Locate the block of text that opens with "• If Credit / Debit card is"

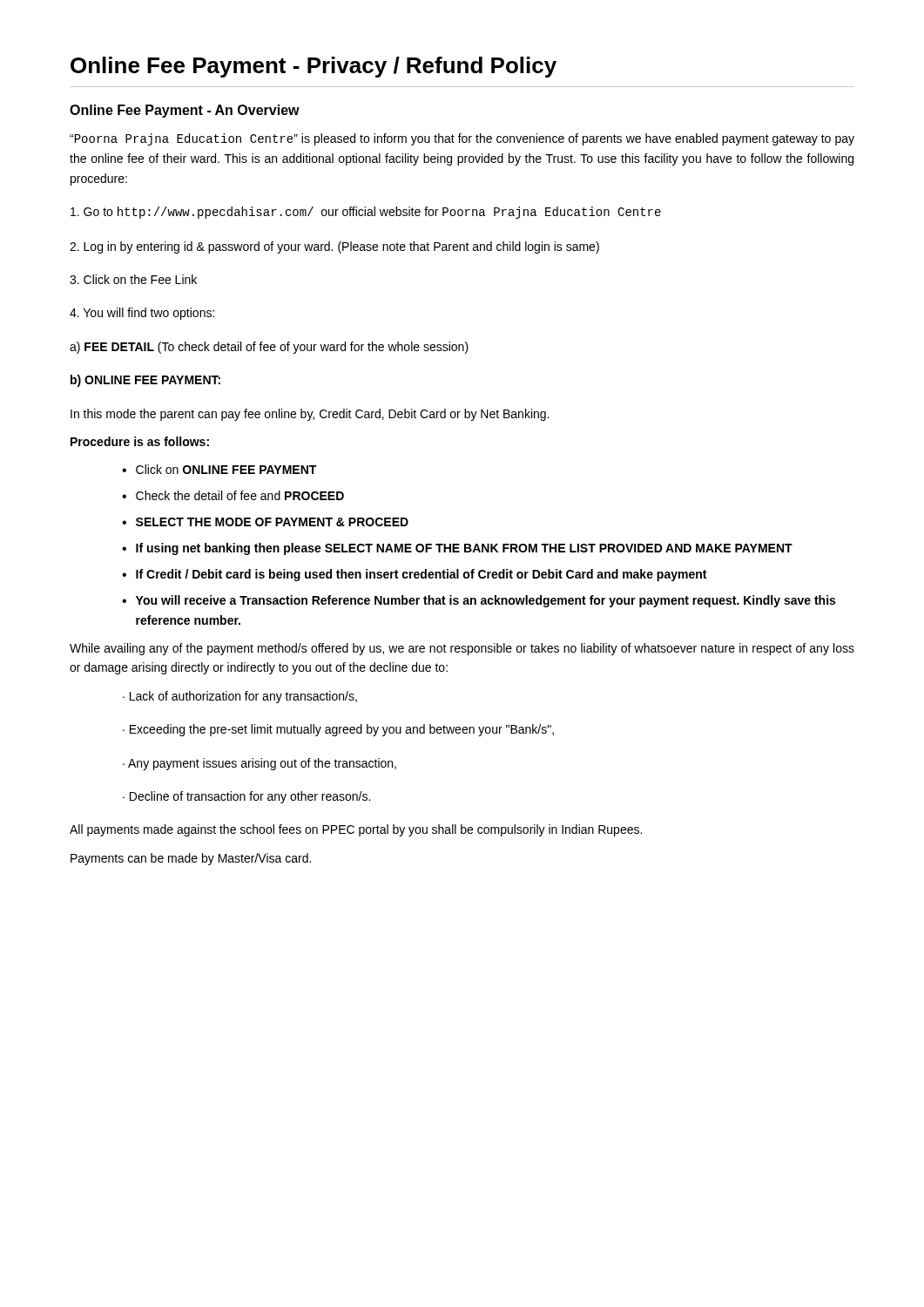pyautogui.click(x=414, y=575)
